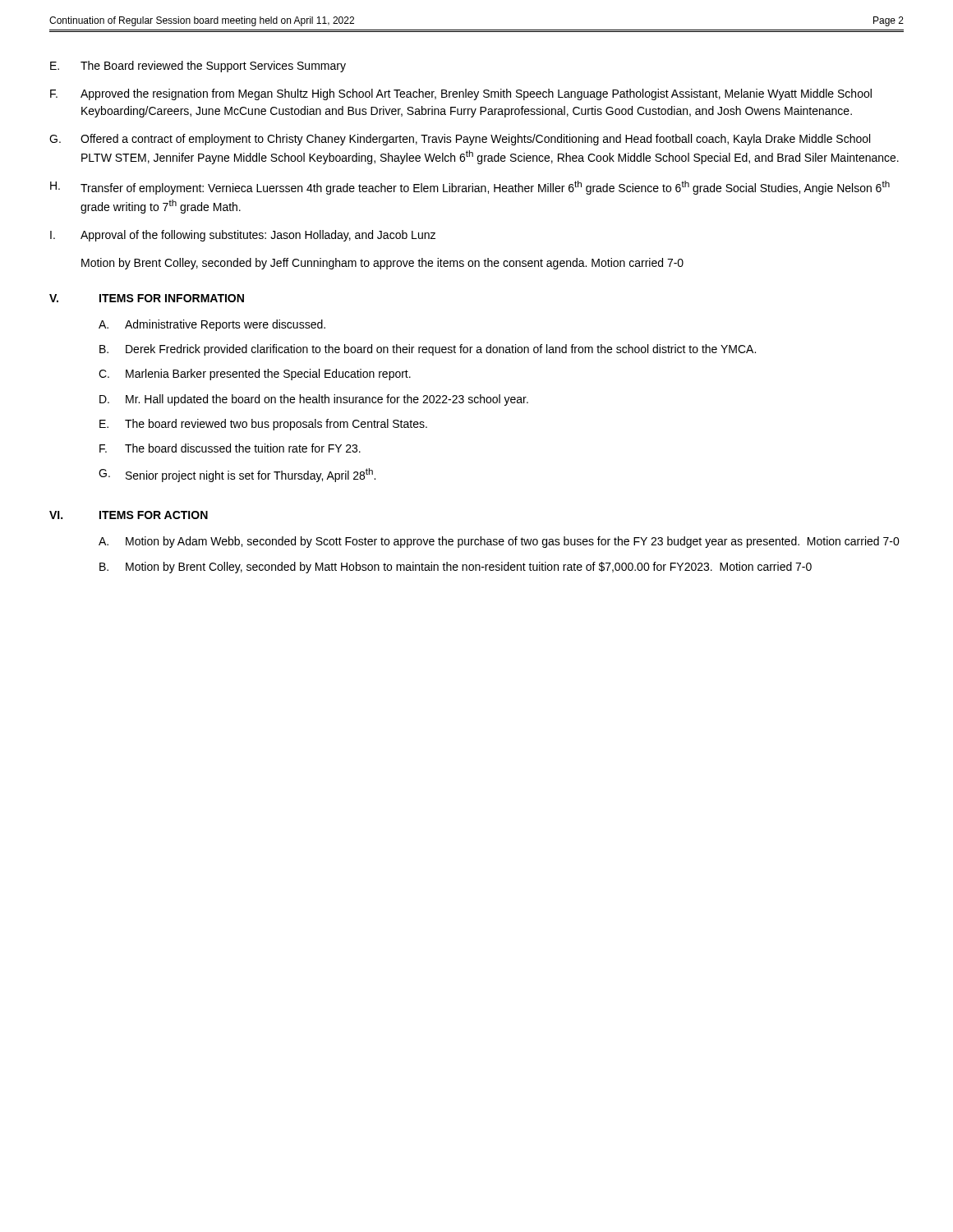Find the list item with the text "E. The Board reviewed the Support"
This screenshot has width=953, height=1232.
198,67
